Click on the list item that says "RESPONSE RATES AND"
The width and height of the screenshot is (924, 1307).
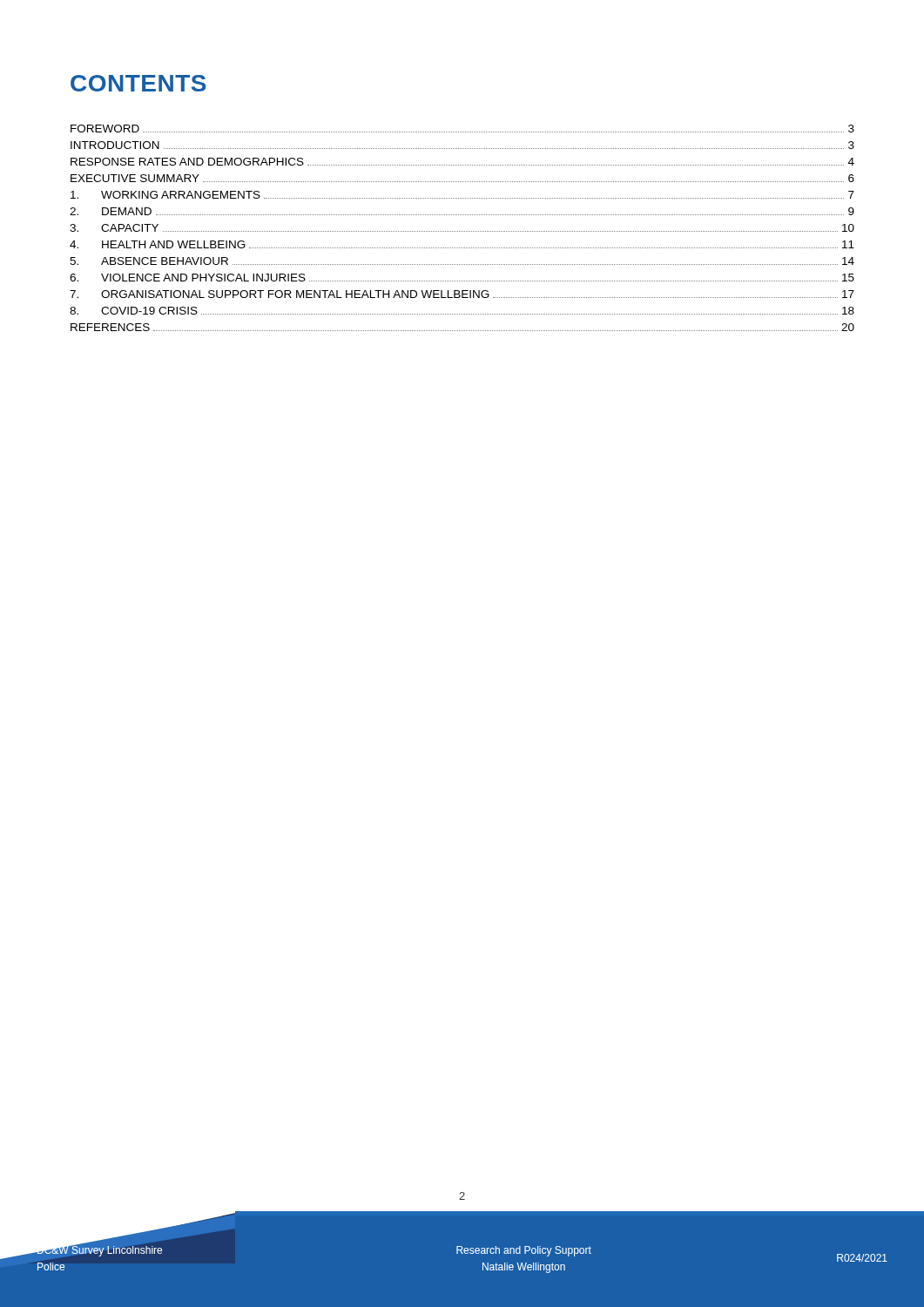[x=462, y=162]
